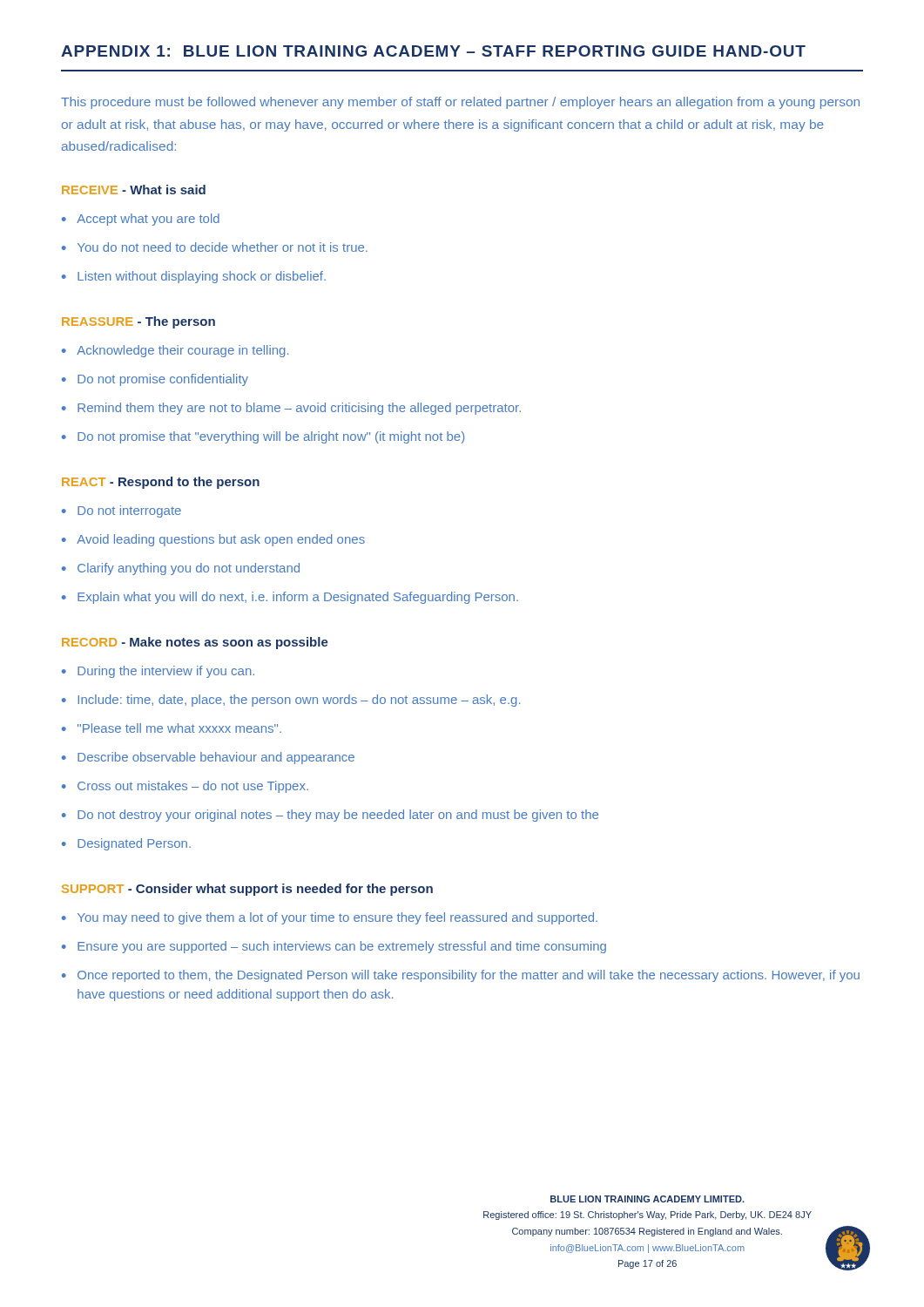This screenshot has height=1307, width=924.
Task: Locate the text "RECORD - Make notes as soon as possible"
Action: [x=195, y=641]
